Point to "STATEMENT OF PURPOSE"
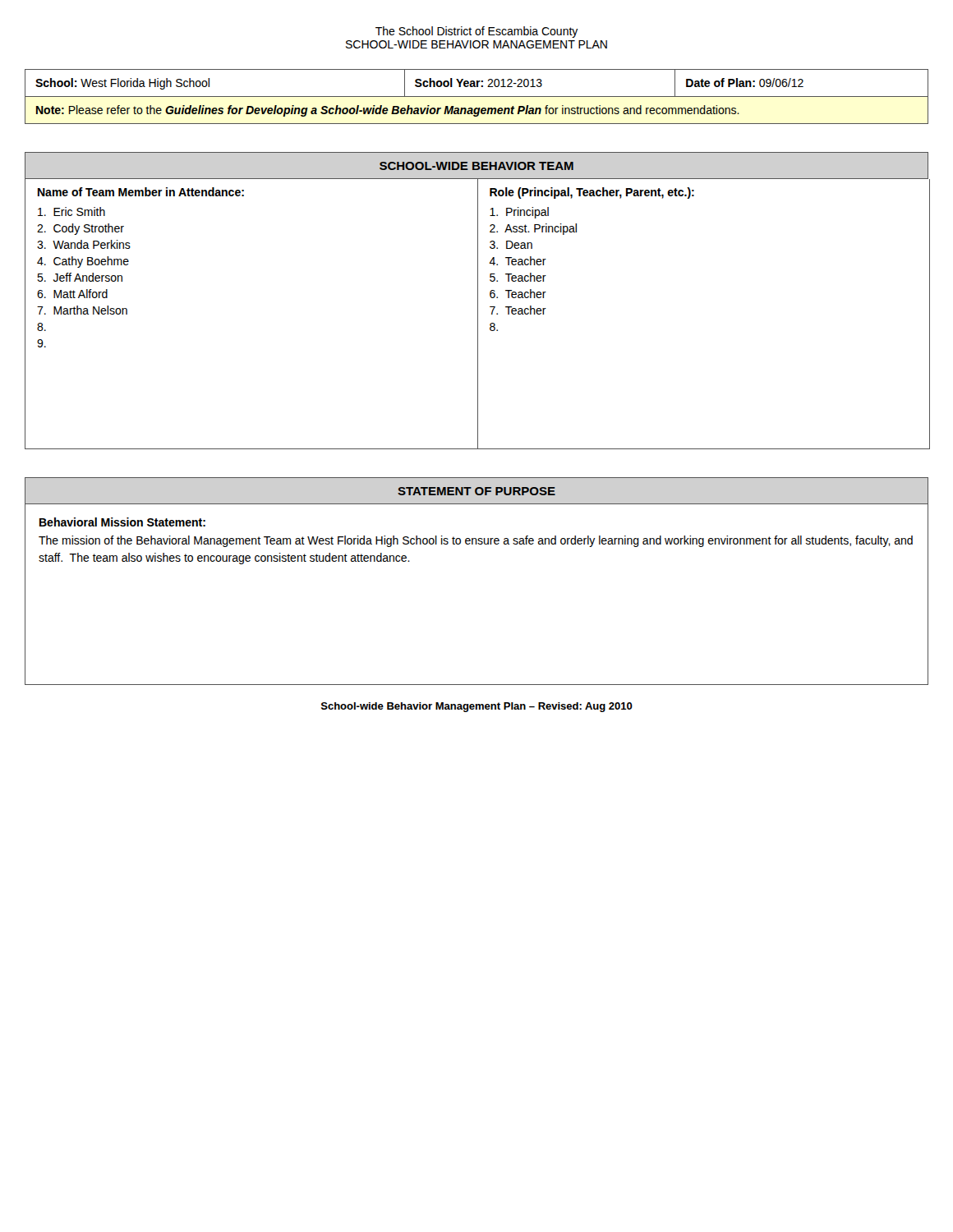 tap(476, 491)
